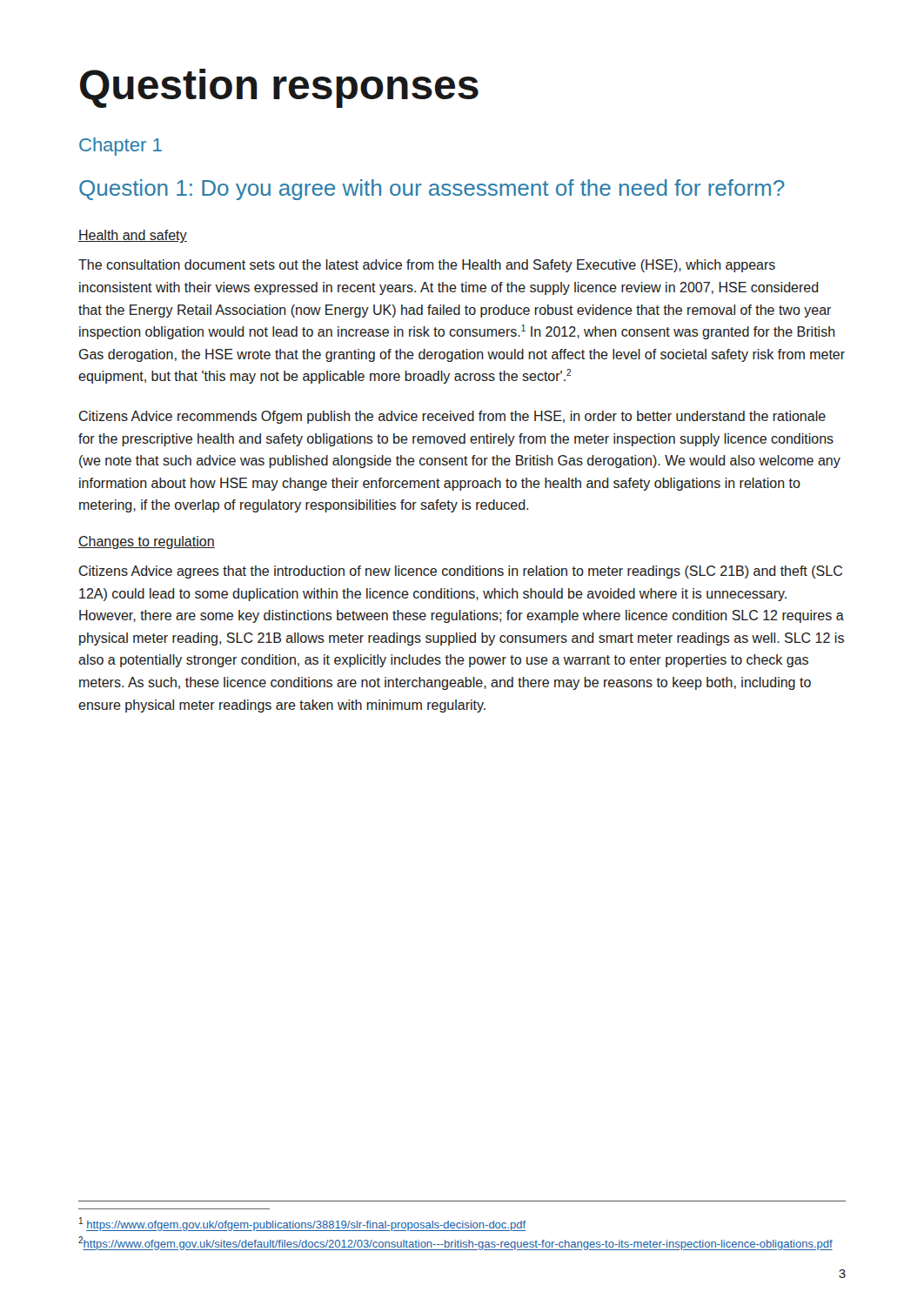Select the text block that reads "The consultation document sets out the latest advice"
The width and height of the screenshot is (924, 1305).
click(x=462, y=321)
